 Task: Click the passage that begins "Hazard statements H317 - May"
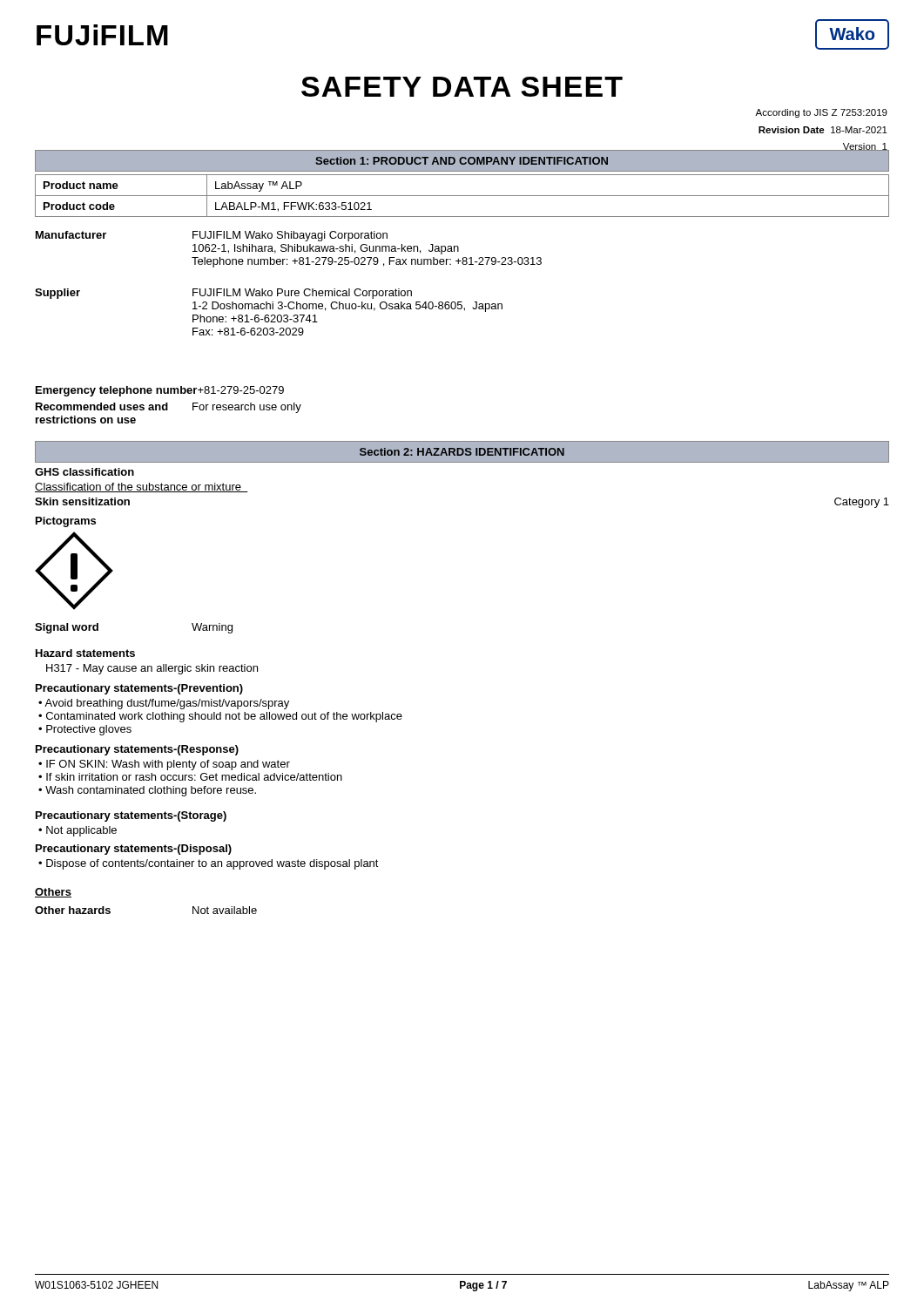[85, 653]
